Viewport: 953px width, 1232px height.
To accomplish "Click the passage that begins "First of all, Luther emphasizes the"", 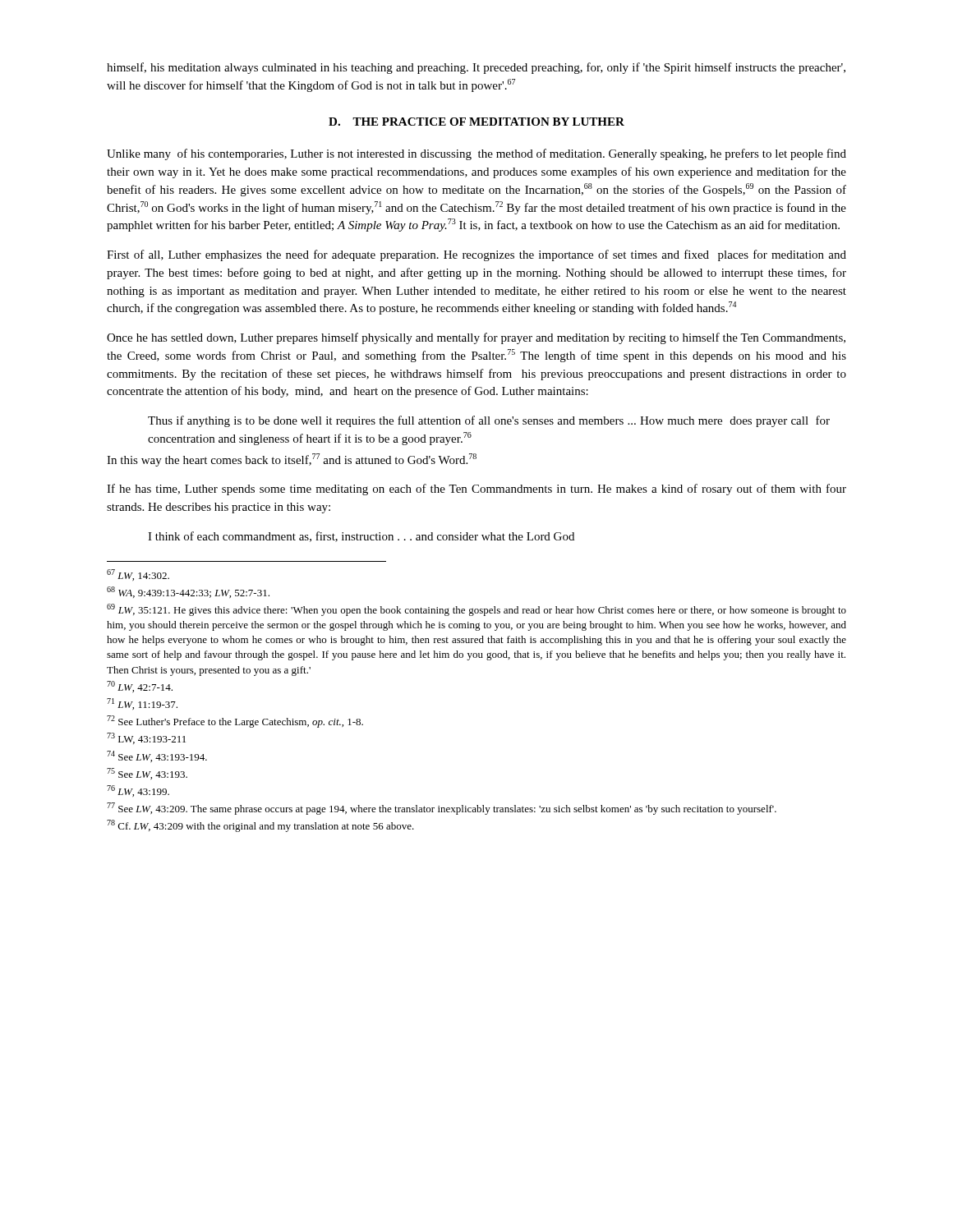I will point(476,281).
